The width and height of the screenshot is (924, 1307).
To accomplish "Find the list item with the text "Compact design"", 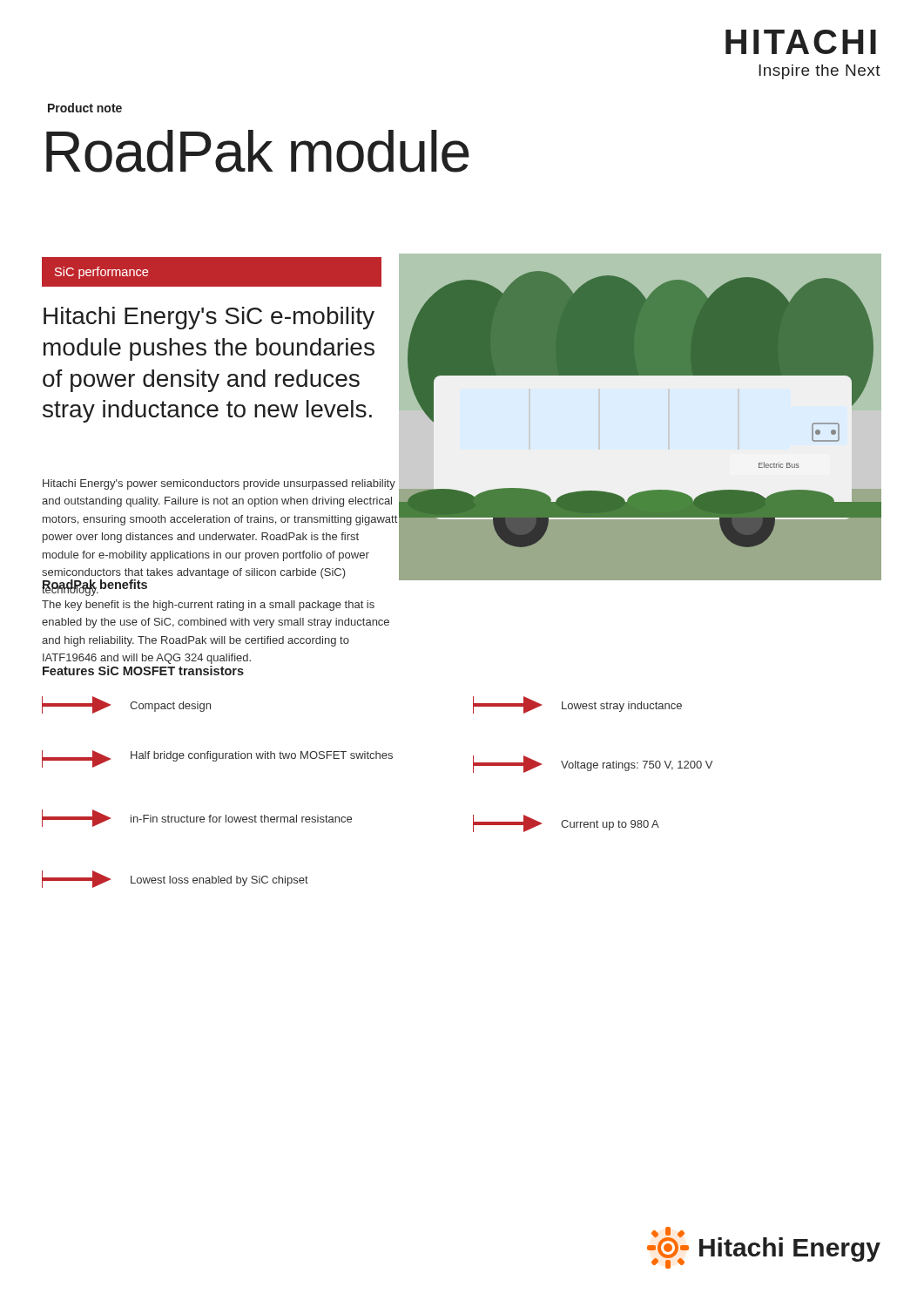I will [127, 705].
